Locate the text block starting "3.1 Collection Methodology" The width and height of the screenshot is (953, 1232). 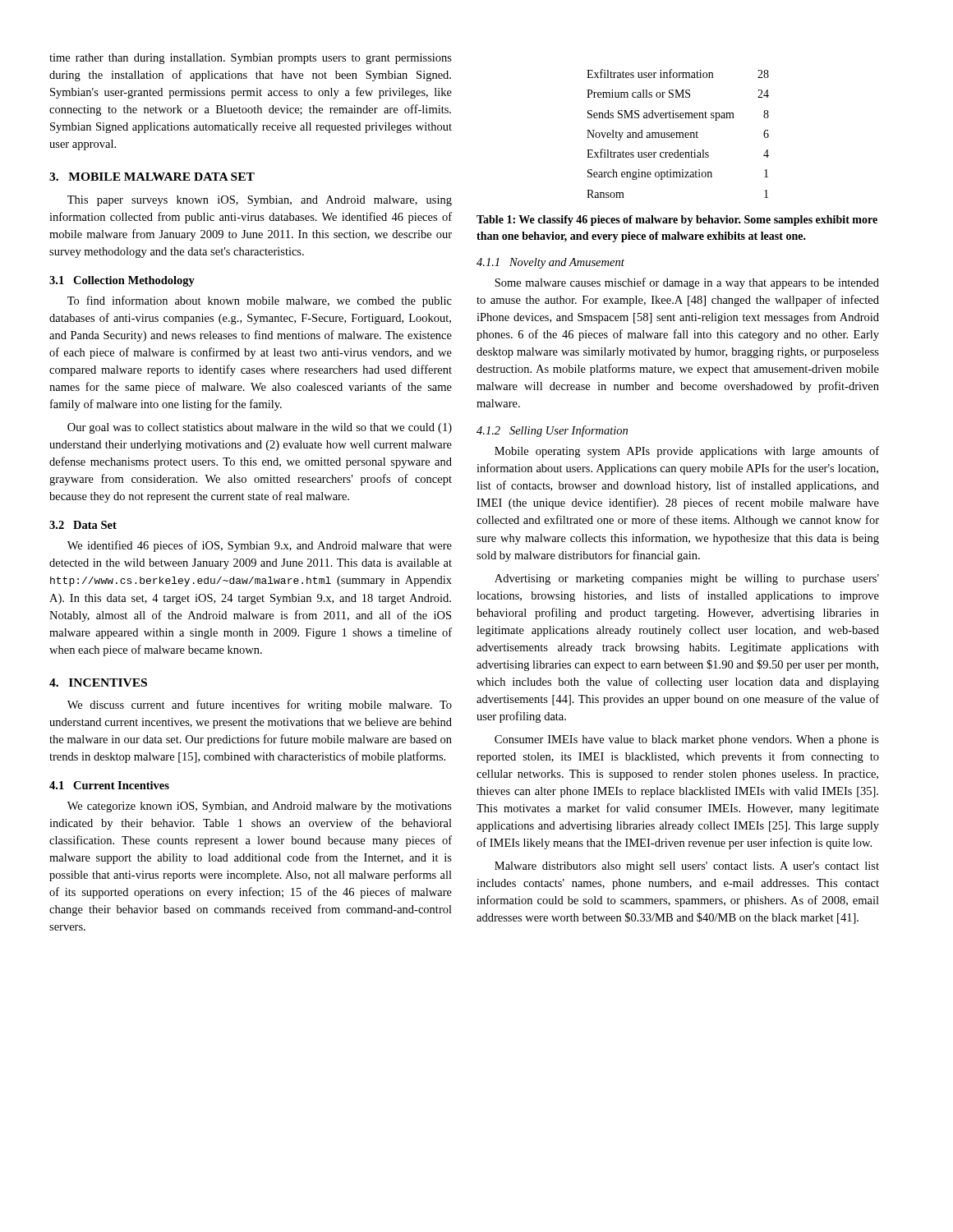(x=122, y=280)
